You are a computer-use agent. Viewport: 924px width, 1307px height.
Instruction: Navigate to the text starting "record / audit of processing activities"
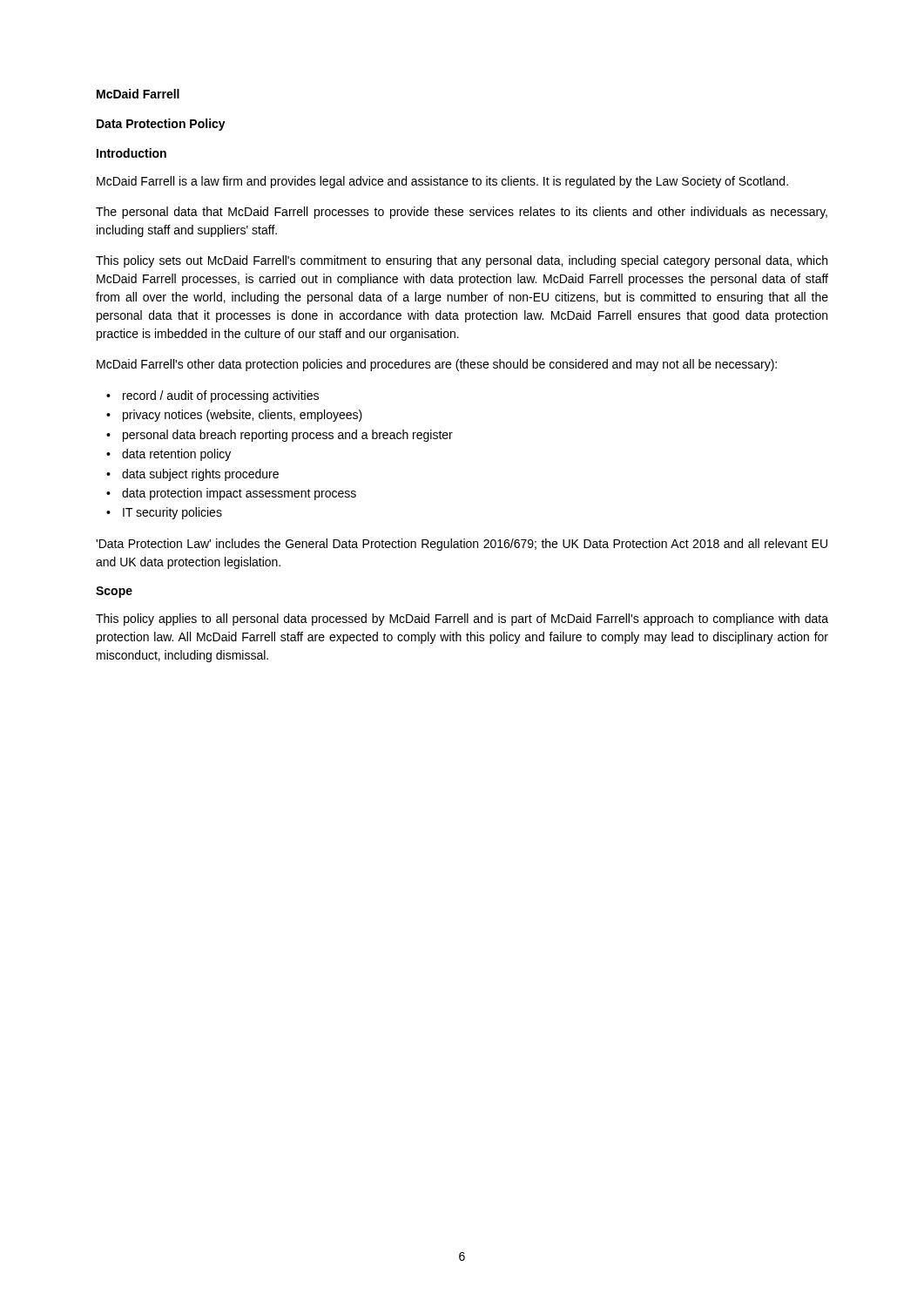(x=221, y=396)
